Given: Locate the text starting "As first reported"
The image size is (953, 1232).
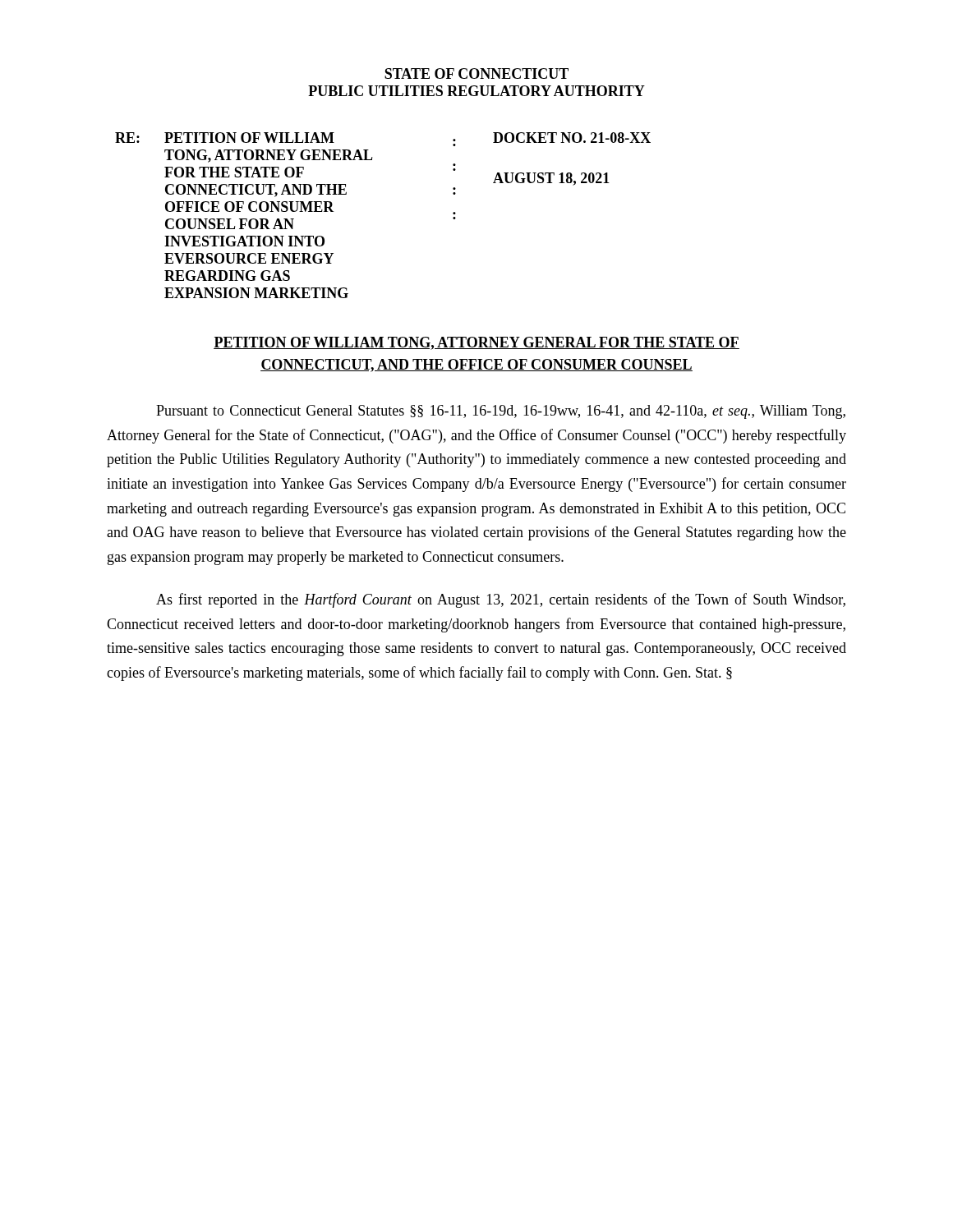Looking at the screenshot, I should coord(476,636).
